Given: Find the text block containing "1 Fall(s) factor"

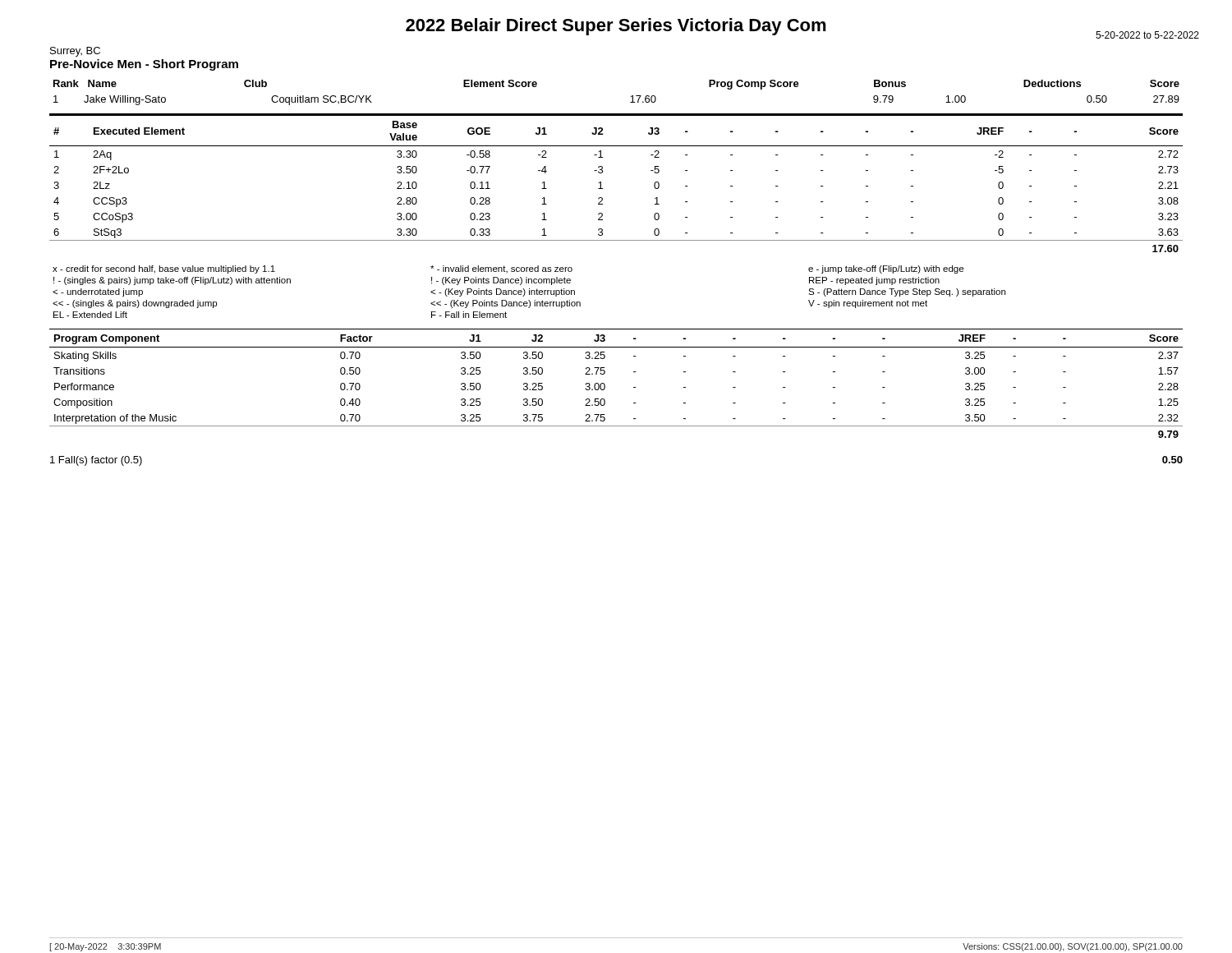Looking at the screenshot, I should (x=92, y=460).
